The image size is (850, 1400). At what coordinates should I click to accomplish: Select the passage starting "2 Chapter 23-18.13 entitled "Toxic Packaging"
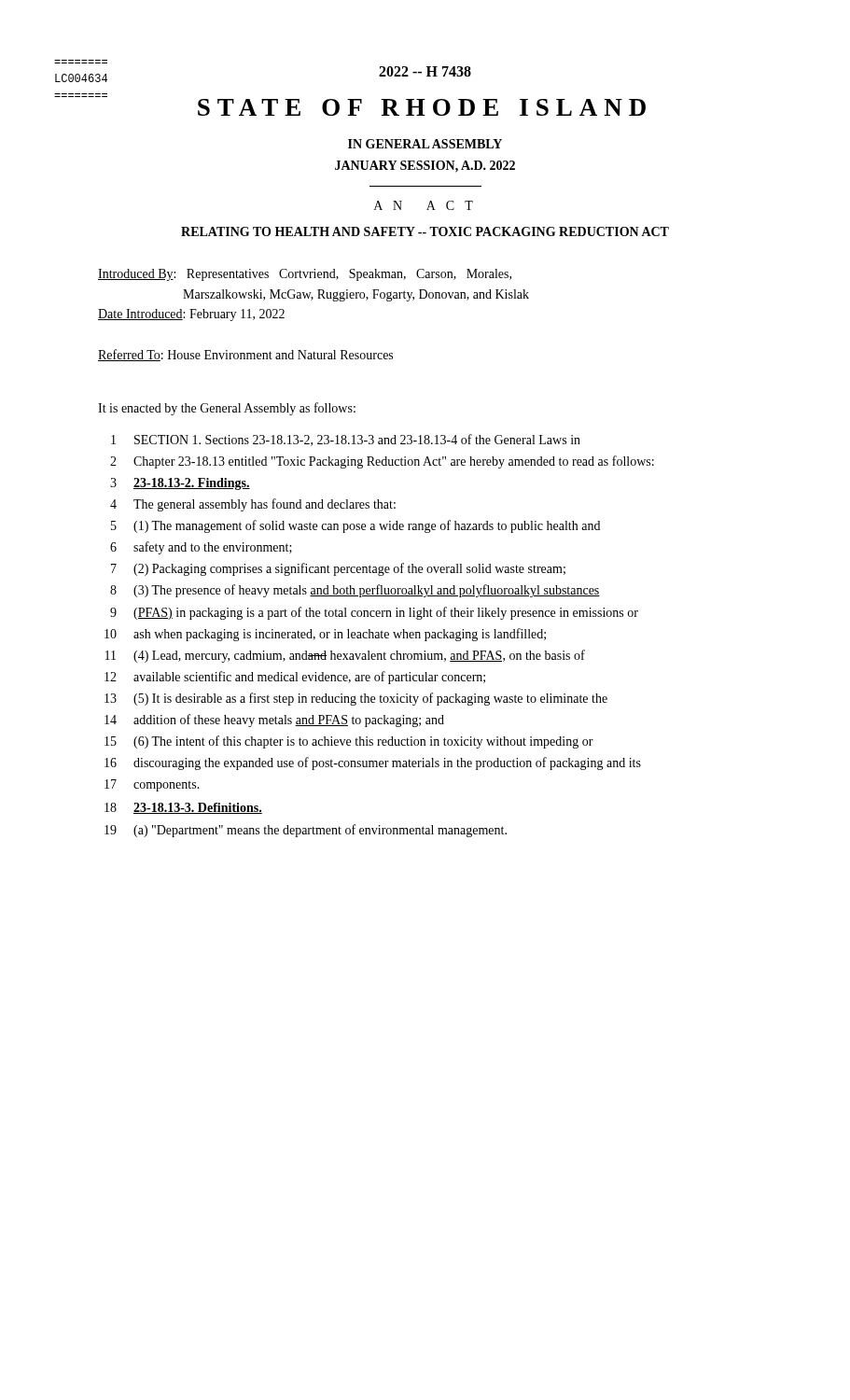point(425,461)
